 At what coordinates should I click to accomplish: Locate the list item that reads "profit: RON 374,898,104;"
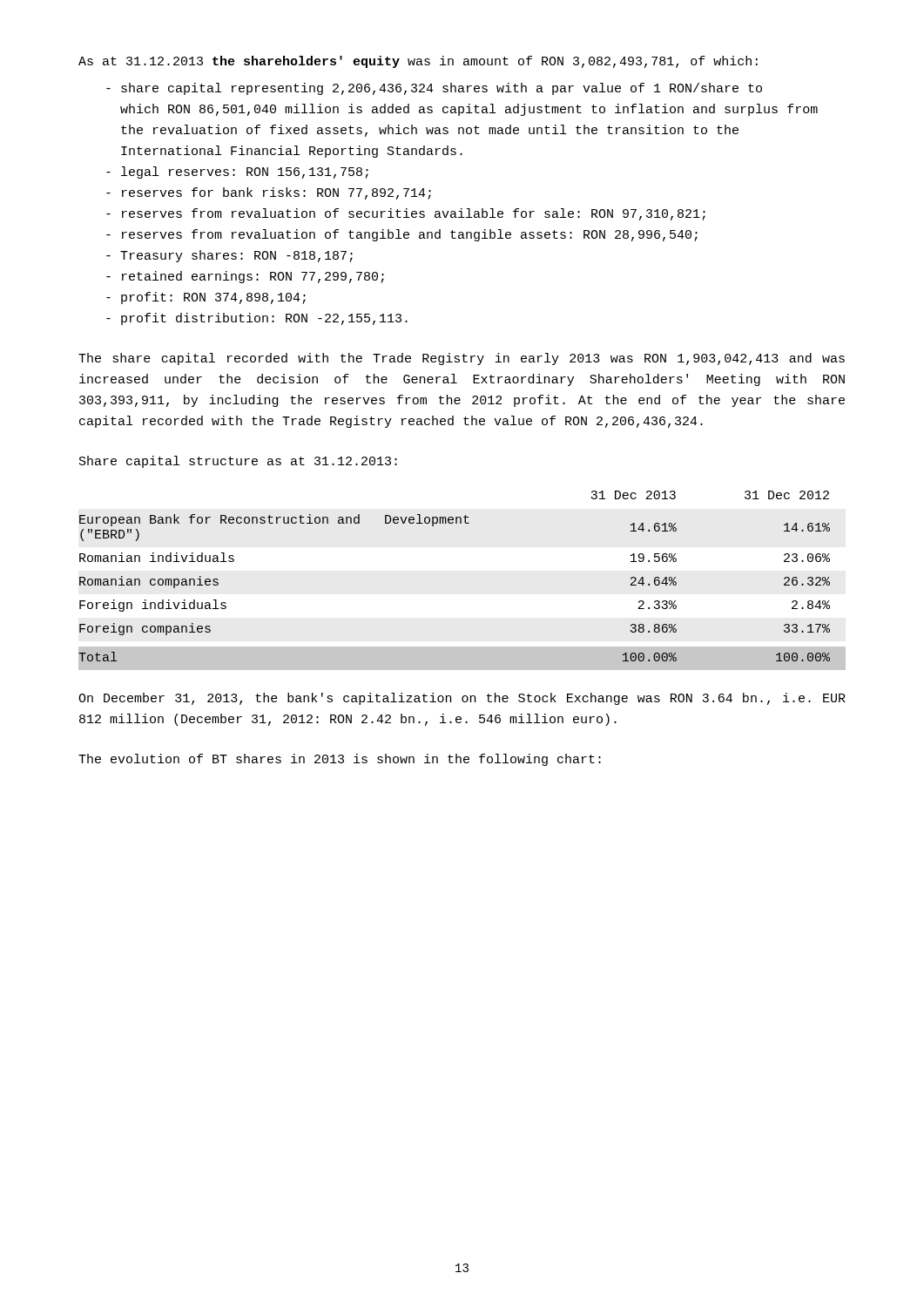206,299
